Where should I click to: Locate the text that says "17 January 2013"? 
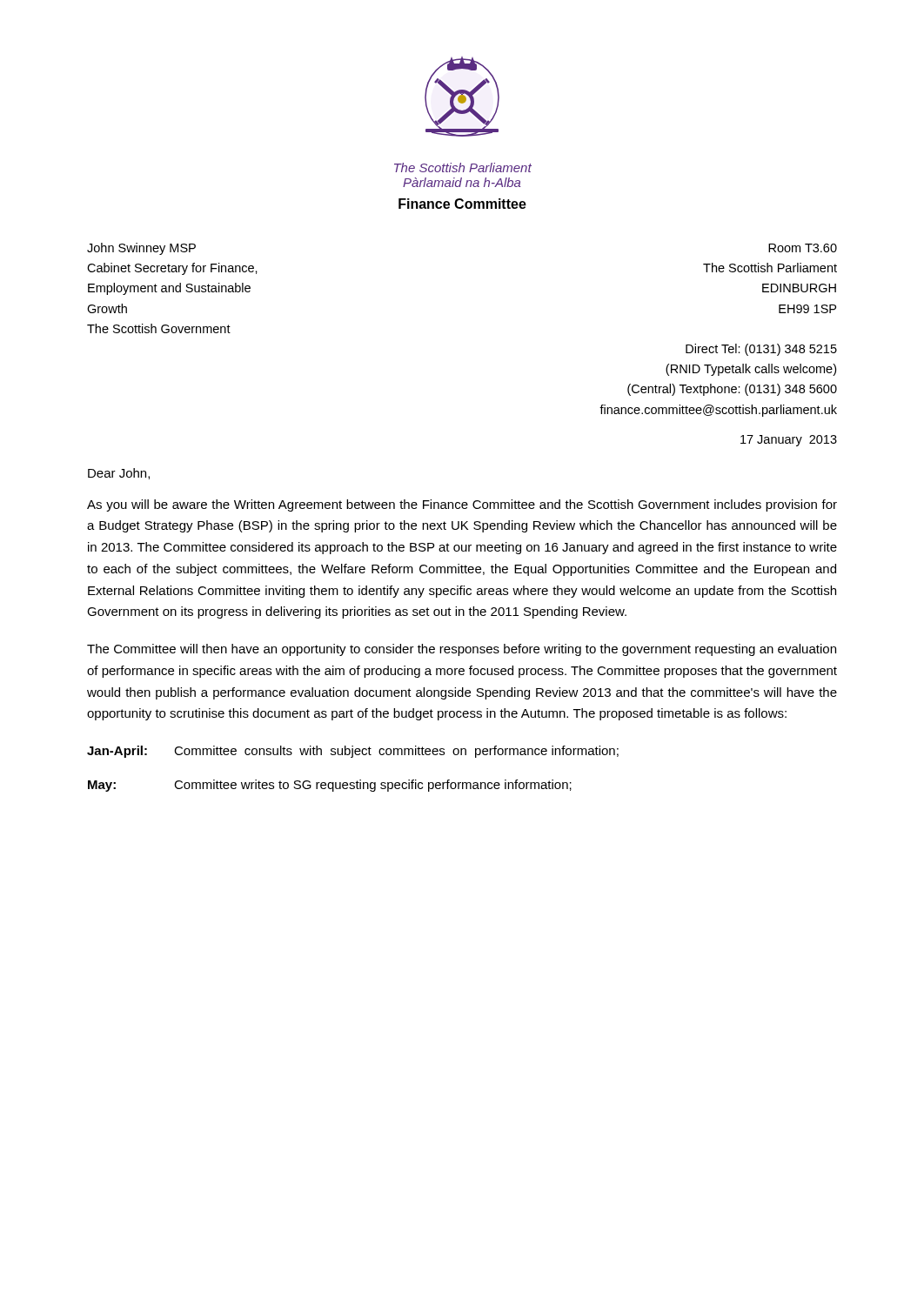[788, 439]
